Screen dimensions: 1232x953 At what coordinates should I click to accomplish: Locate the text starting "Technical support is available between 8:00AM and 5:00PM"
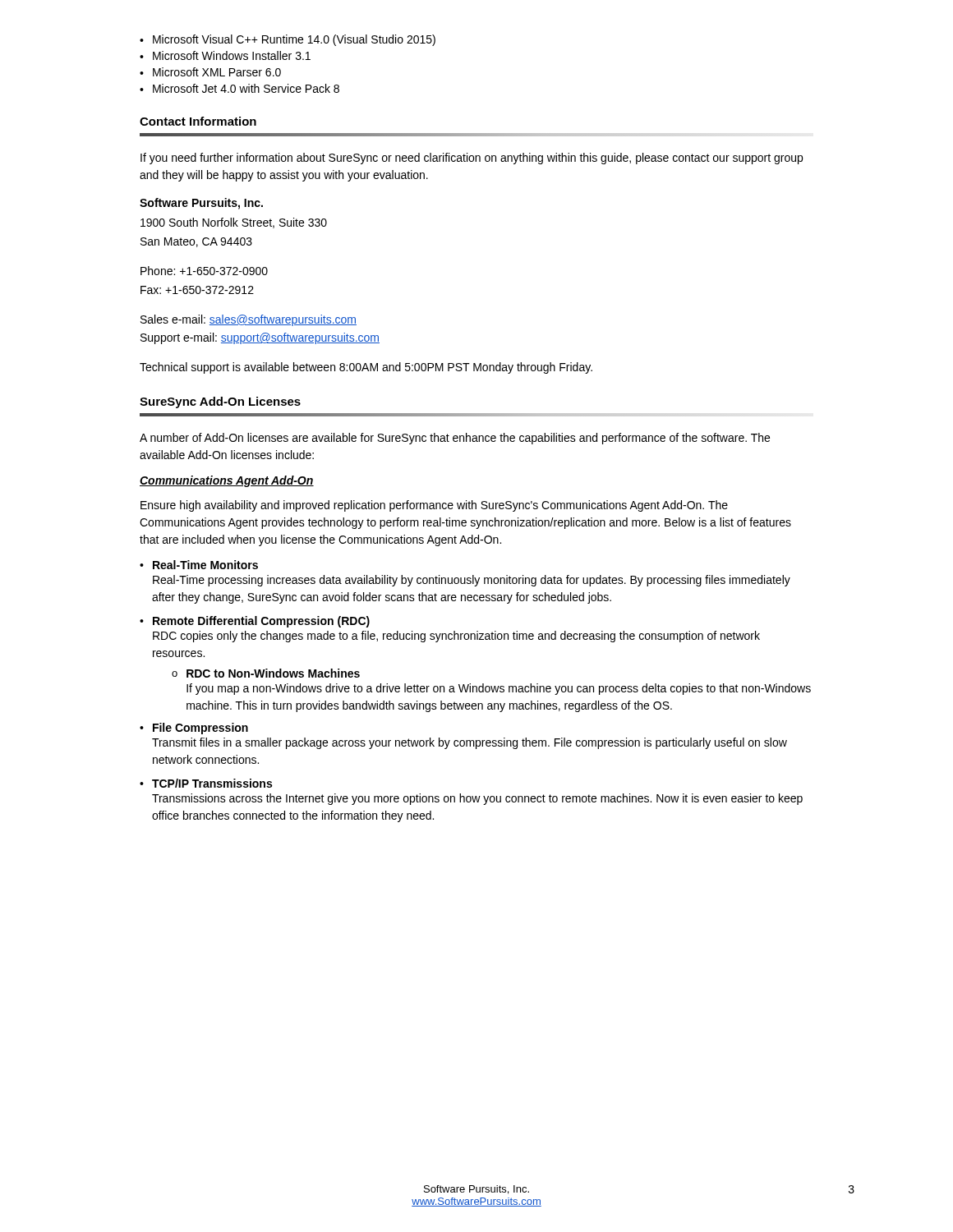(x=366, y=367)
